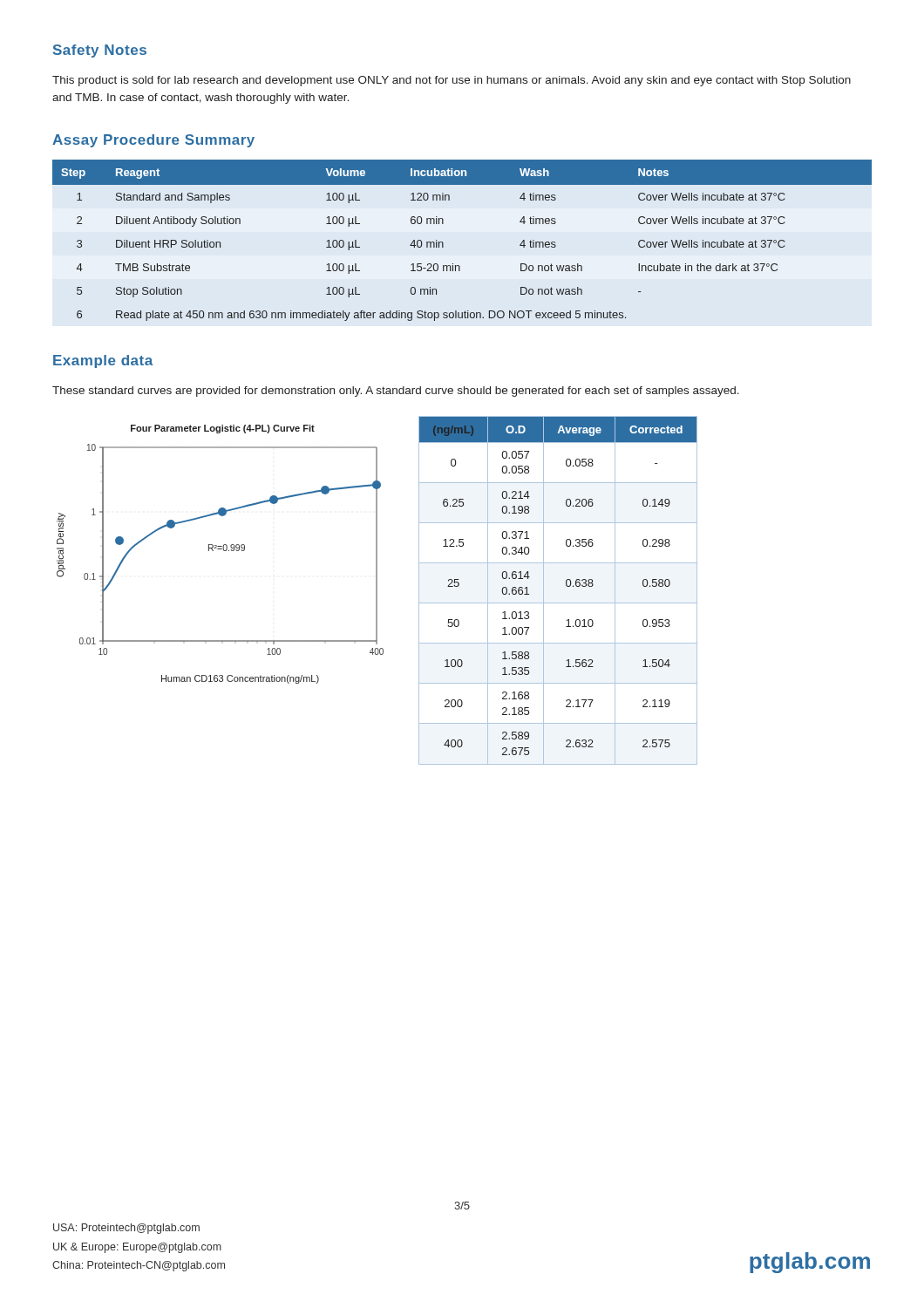Locate the table with the text "0.057 0.058"
The image size is (924, 1308).
click(x=558, y=590)
